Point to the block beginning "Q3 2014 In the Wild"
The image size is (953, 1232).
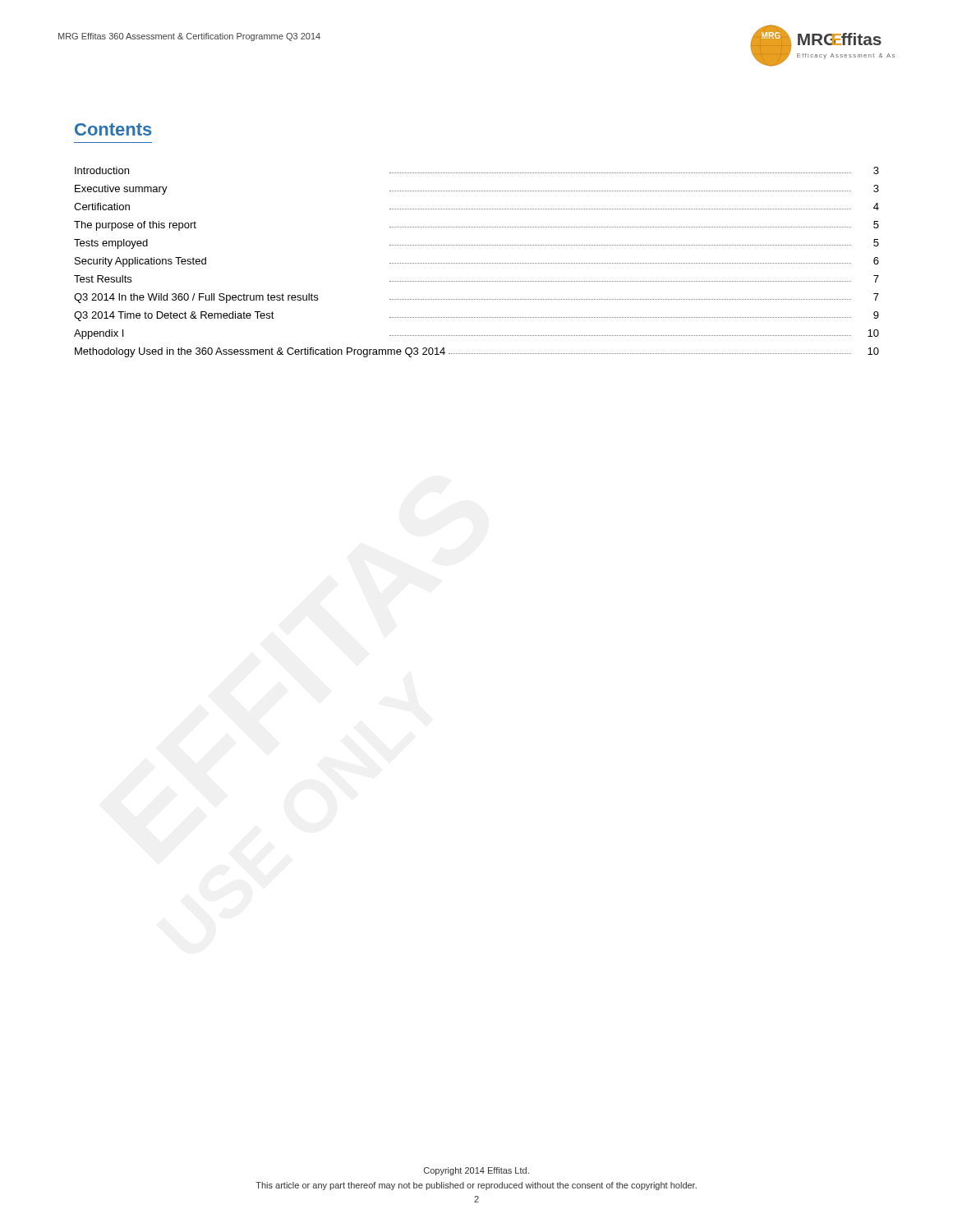click(x=476, y=297)
